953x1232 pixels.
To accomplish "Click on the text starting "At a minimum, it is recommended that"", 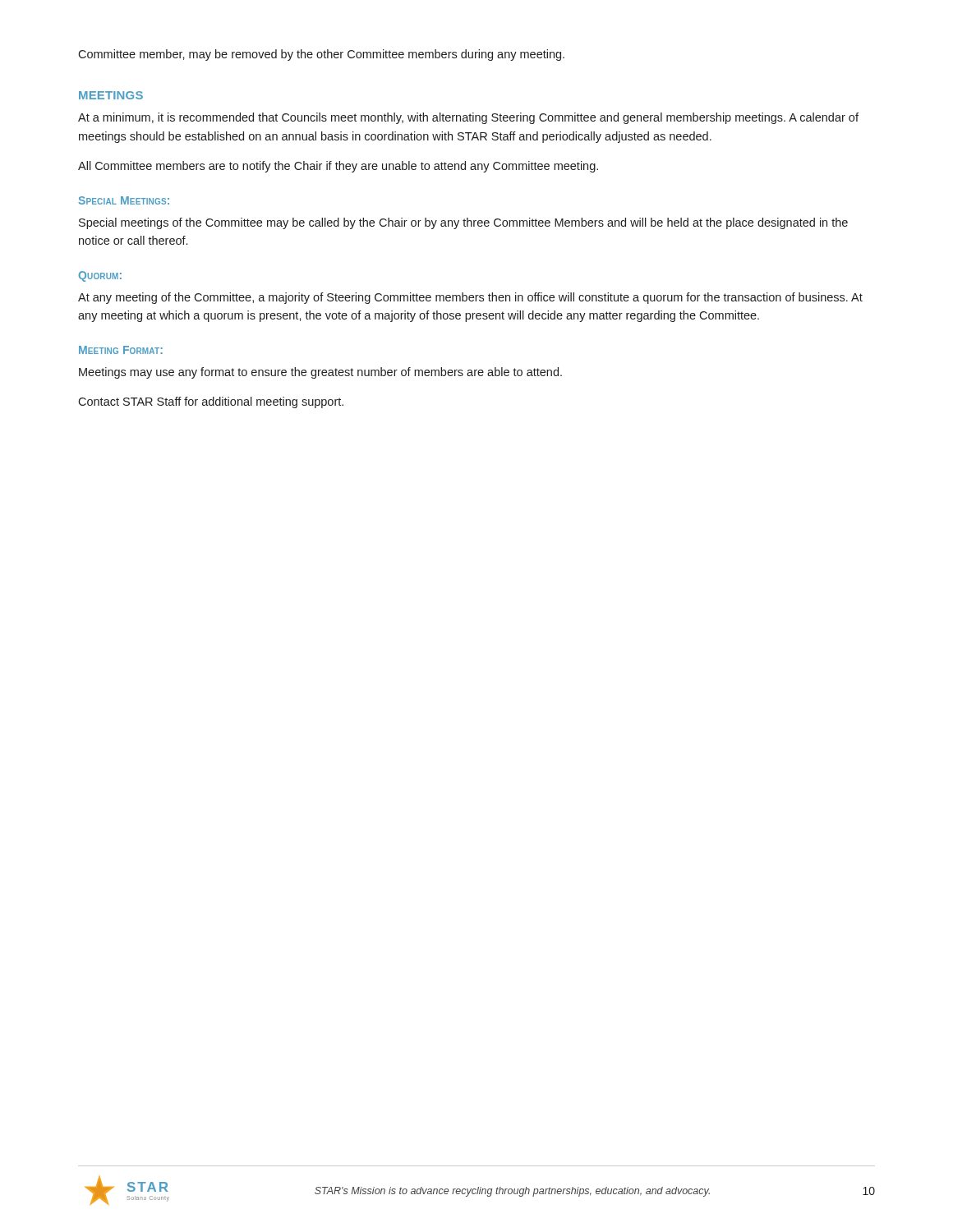I will [468, 127].
